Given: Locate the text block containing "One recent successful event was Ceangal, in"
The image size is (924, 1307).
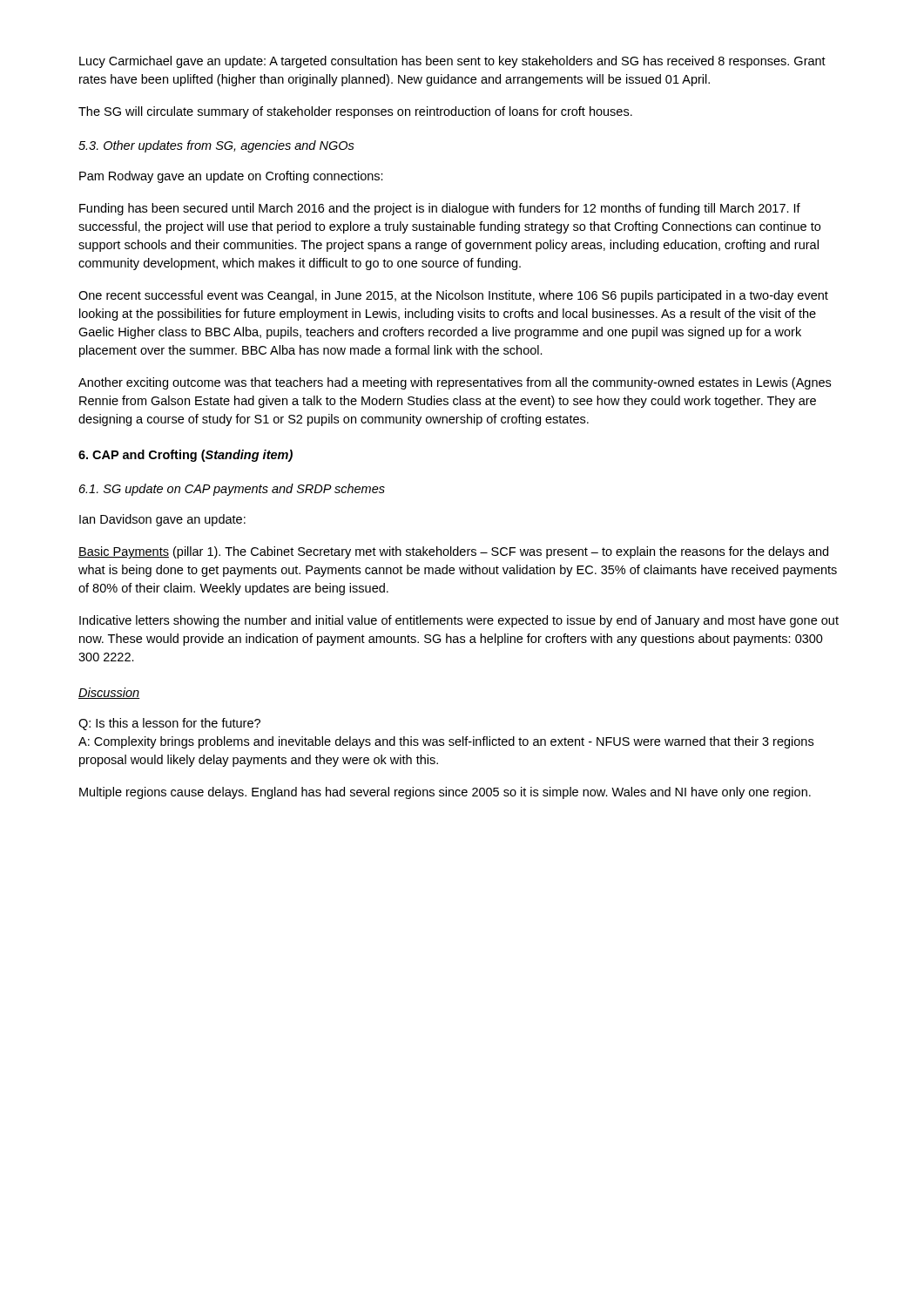Looking at the screenshot, I should [453, 323].
